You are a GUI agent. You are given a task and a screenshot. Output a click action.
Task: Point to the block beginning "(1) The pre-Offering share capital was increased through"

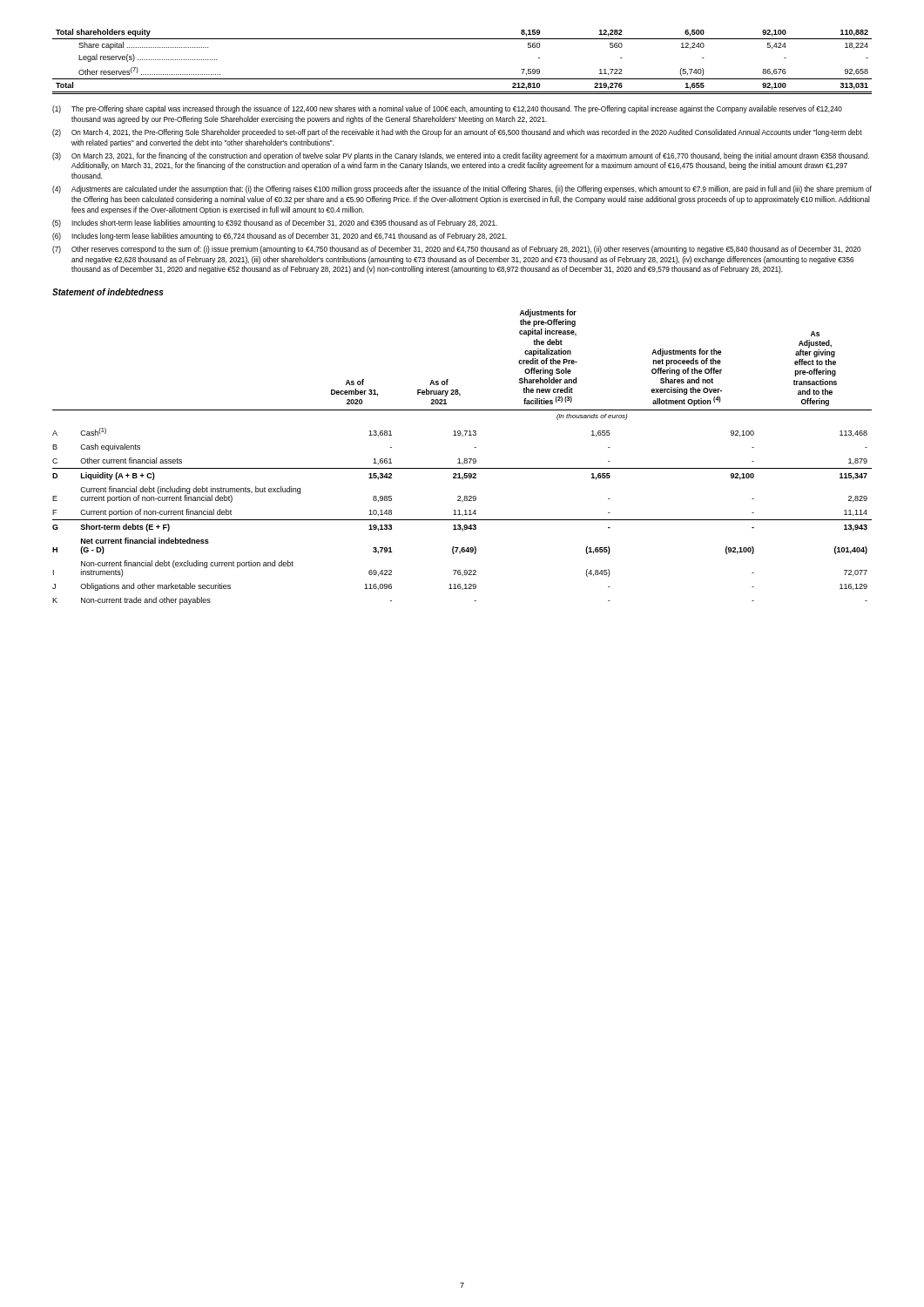462,115
